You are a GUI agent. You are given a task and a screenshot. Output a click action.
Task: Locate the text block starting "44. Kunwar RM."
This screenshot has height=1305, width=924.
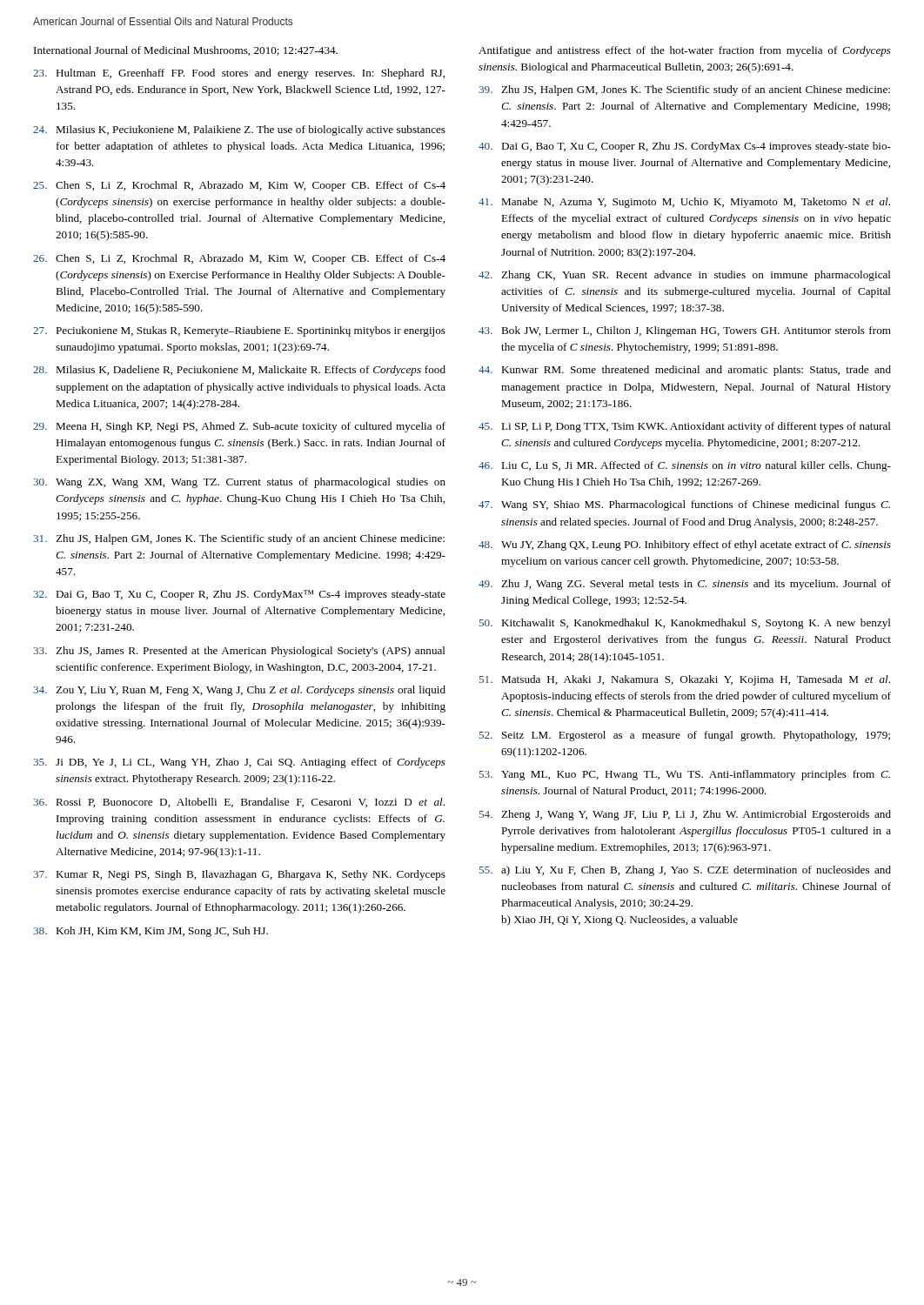pyautogui.click(x=685, y=386)
